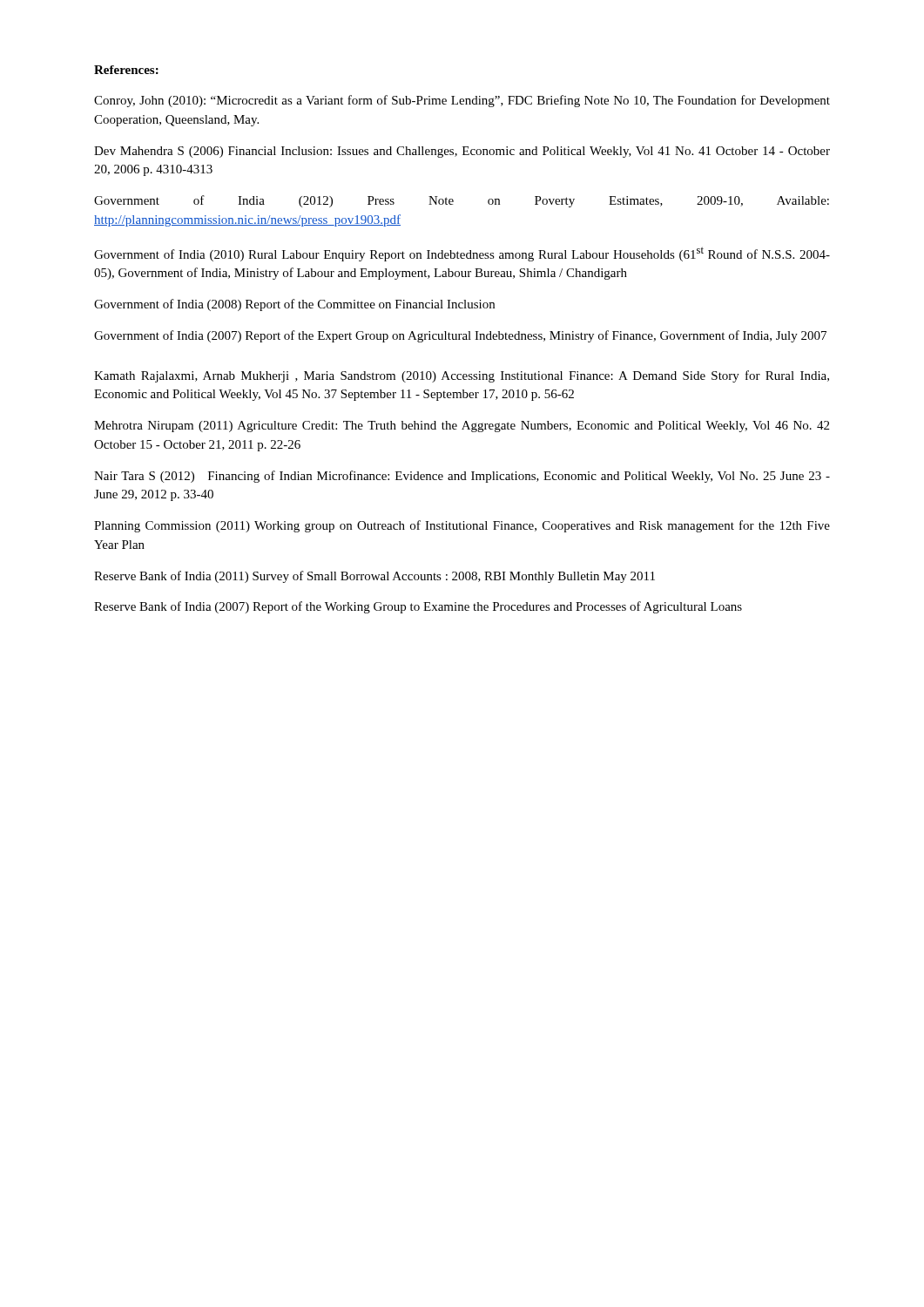Image resolution: width=924 pixels, height=1307 pixels.
Task: Where is the passage that starts "Government of India (2008) Report of"?
Action: point(295,304)
